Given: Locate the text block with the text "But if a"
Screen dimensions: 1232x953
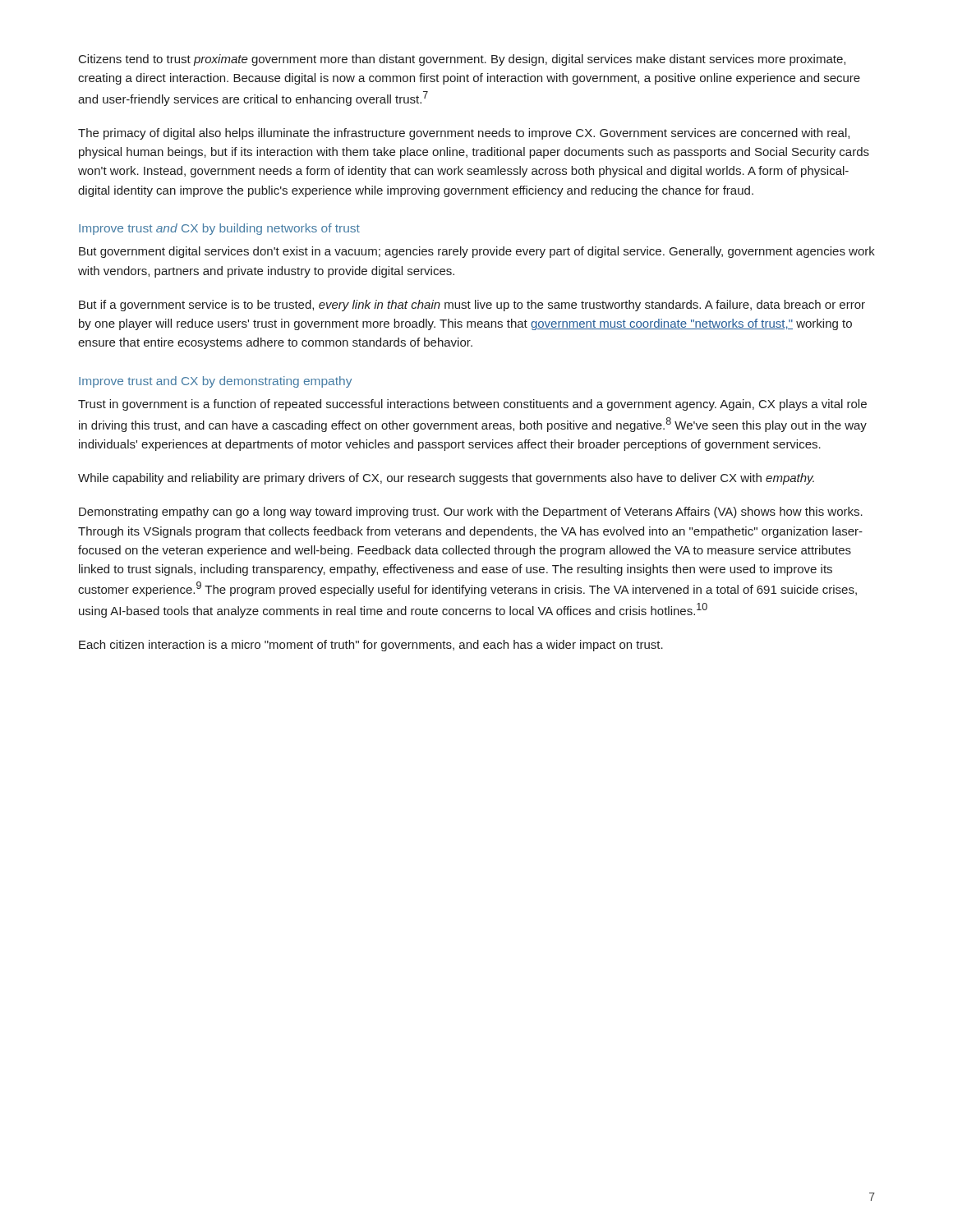Looking at the screenshot, I should [x=476, y=323].
